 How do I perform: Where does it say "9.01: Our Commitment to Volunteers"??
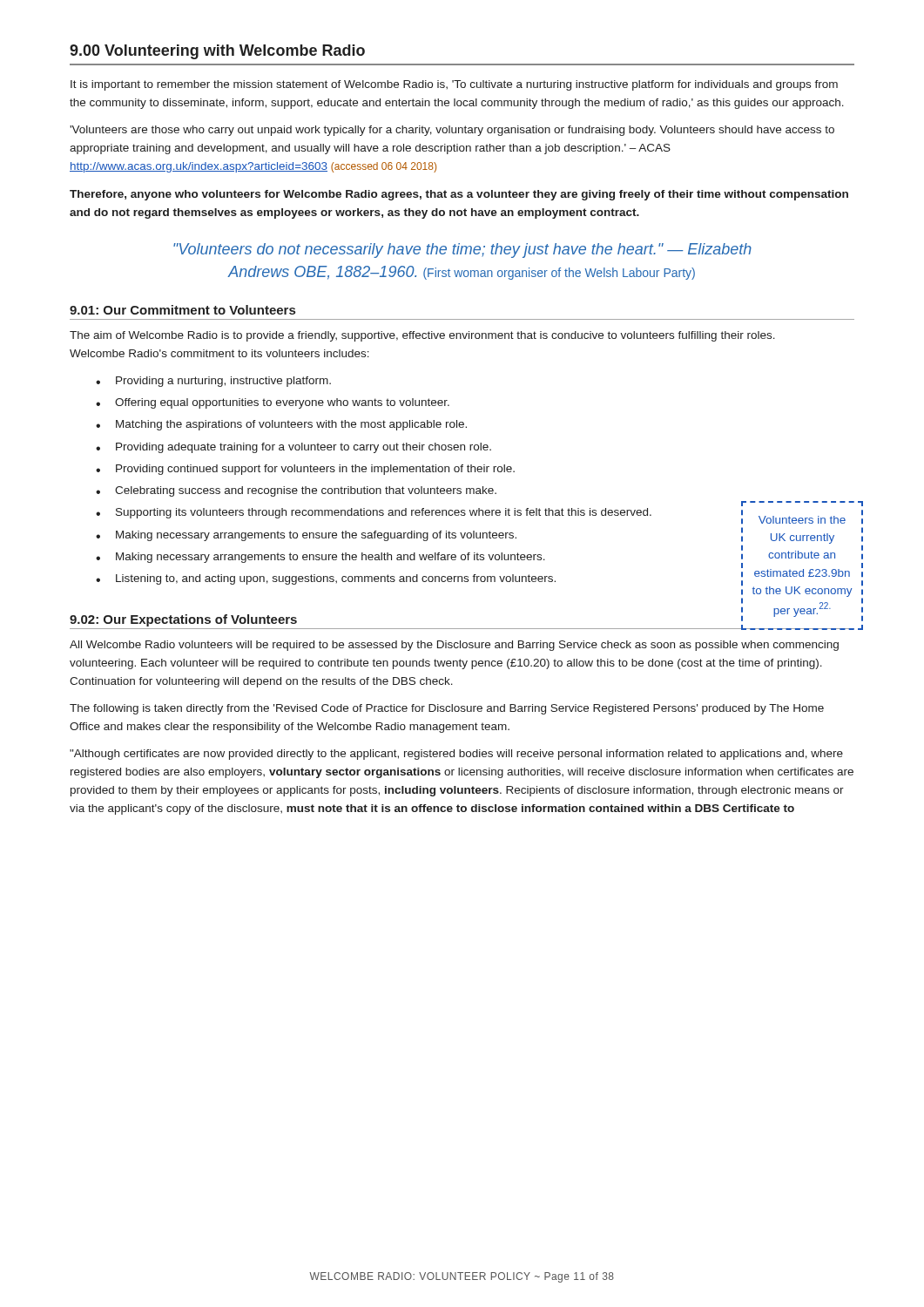pyautogui.click(x=183, y=310)
